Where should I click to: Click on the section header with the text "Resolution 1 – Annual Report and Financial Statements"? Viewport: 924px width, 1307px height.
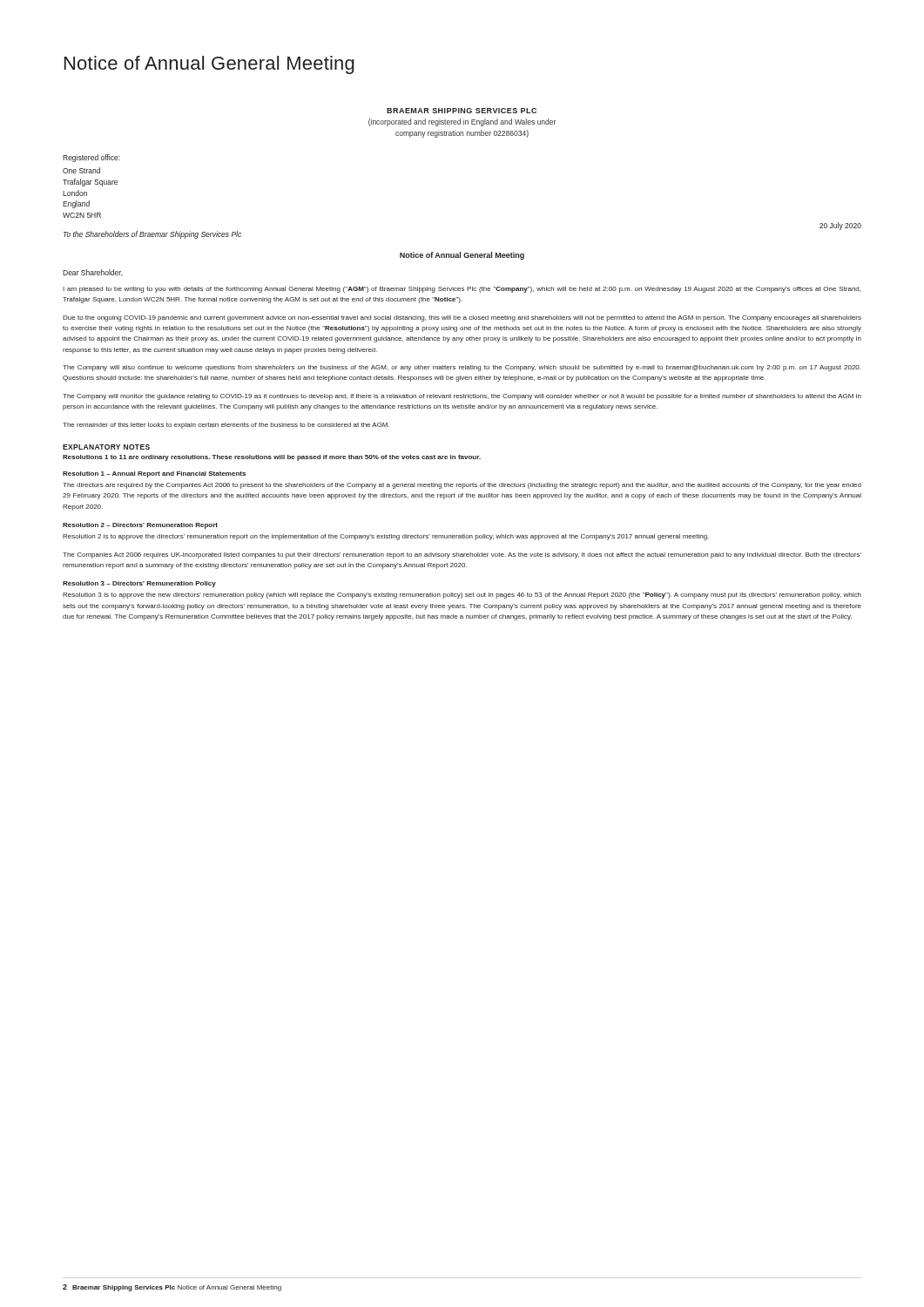(154, 474)
